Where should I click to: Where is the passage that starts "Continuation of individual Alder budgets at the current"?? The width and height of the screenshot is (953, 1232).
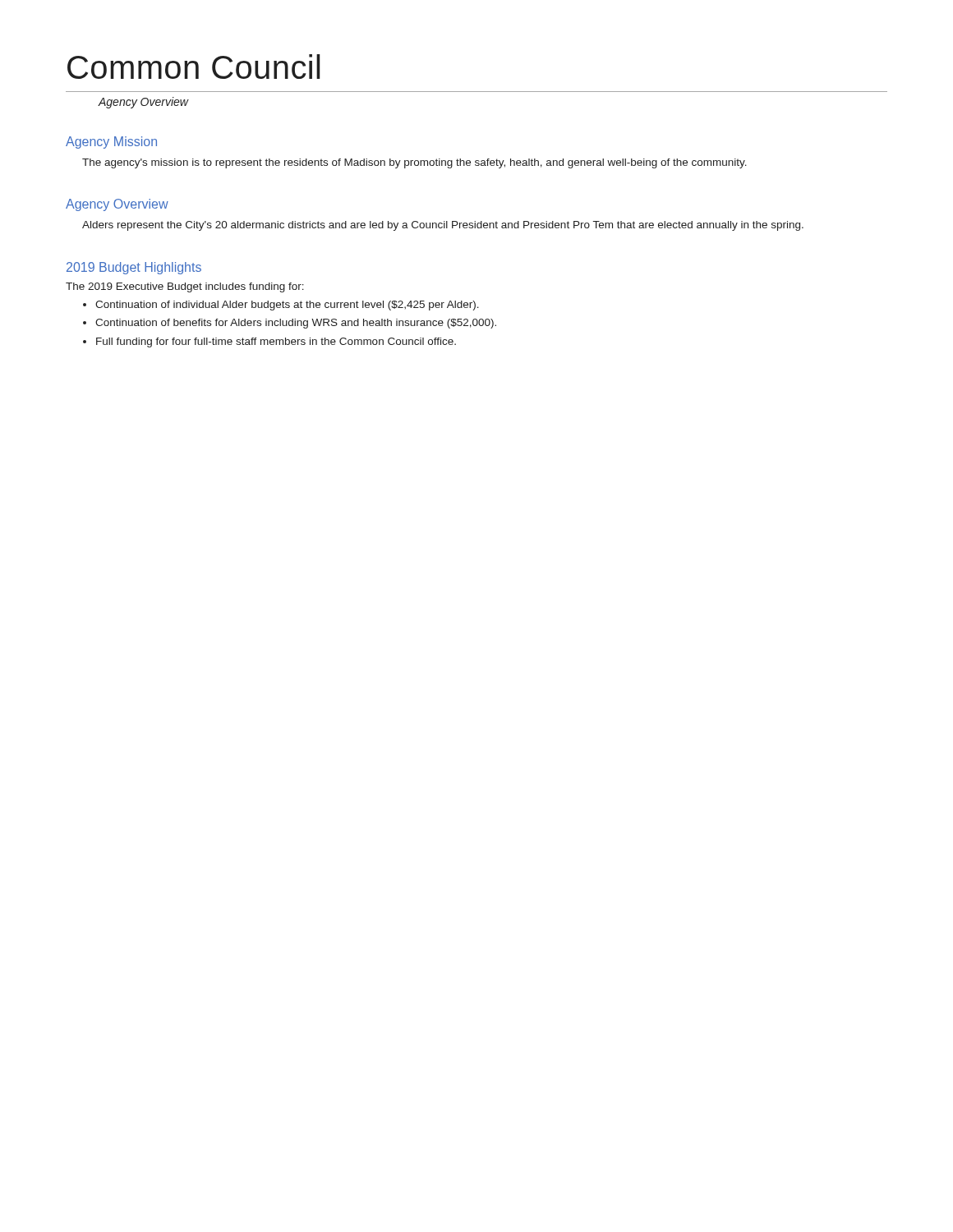point(287,304)
